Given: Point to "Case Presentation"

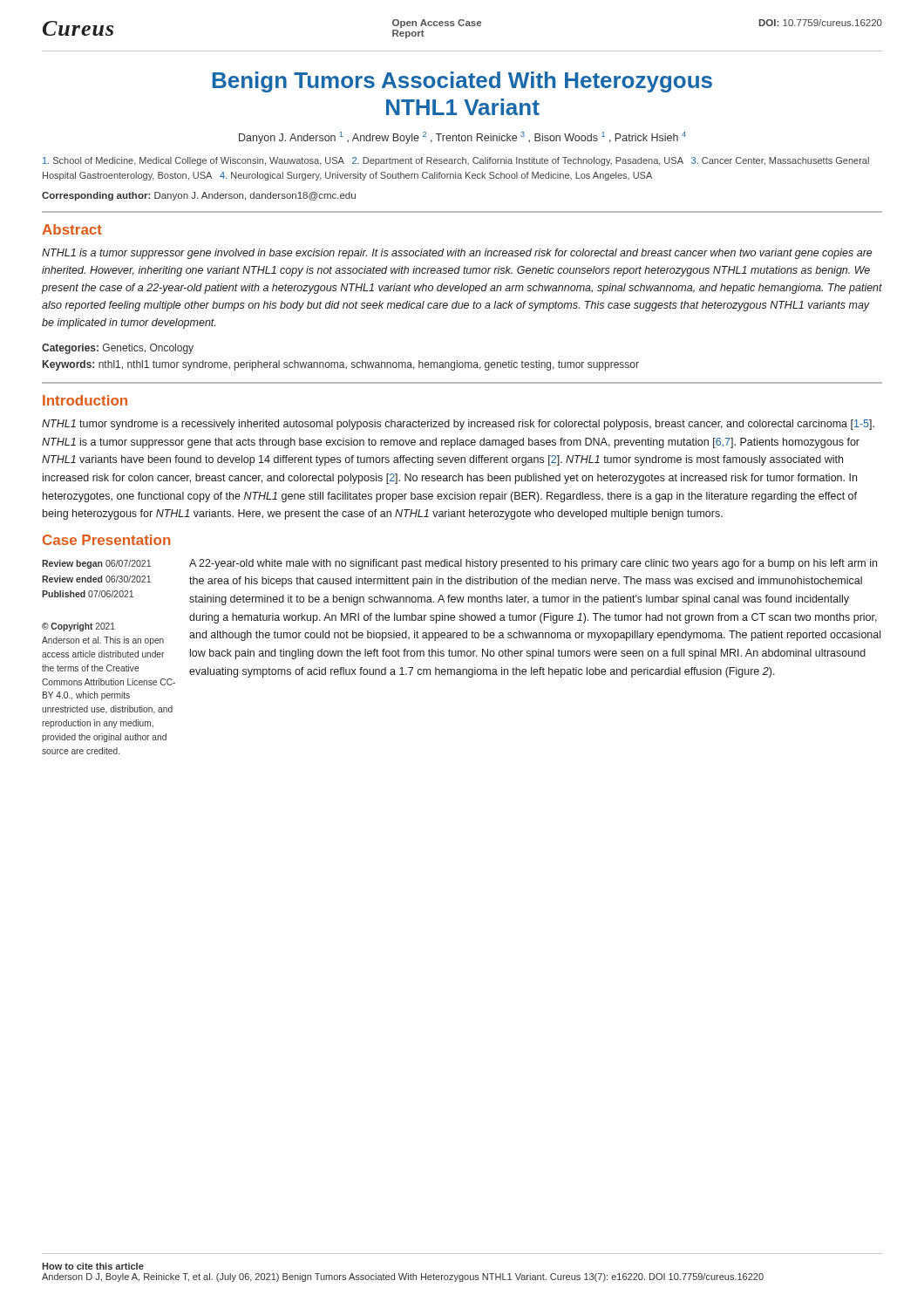Looking at the screenshot, I should 106,540.
